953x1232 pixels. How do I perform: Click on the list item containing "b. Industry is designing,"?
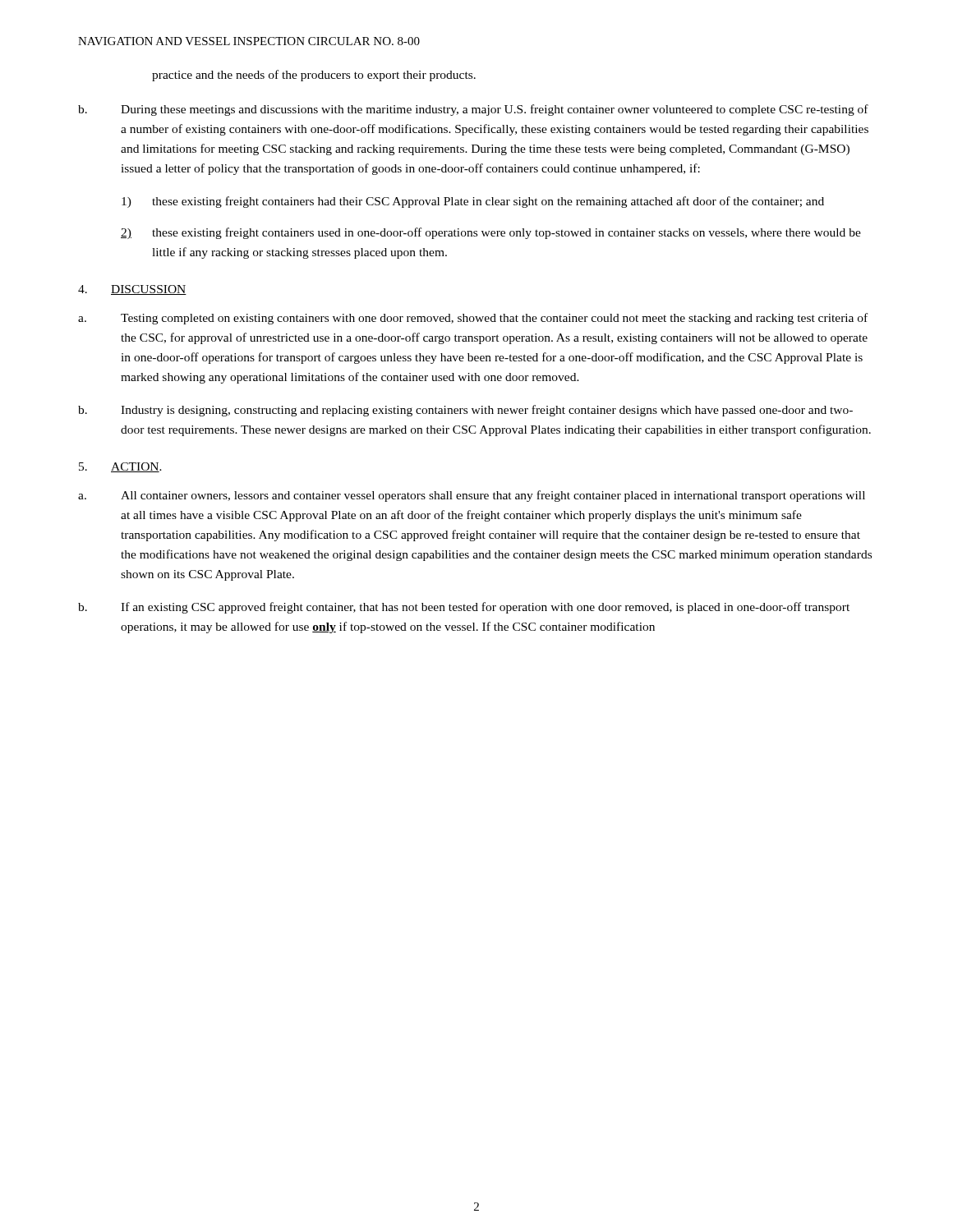coord(476,420)
